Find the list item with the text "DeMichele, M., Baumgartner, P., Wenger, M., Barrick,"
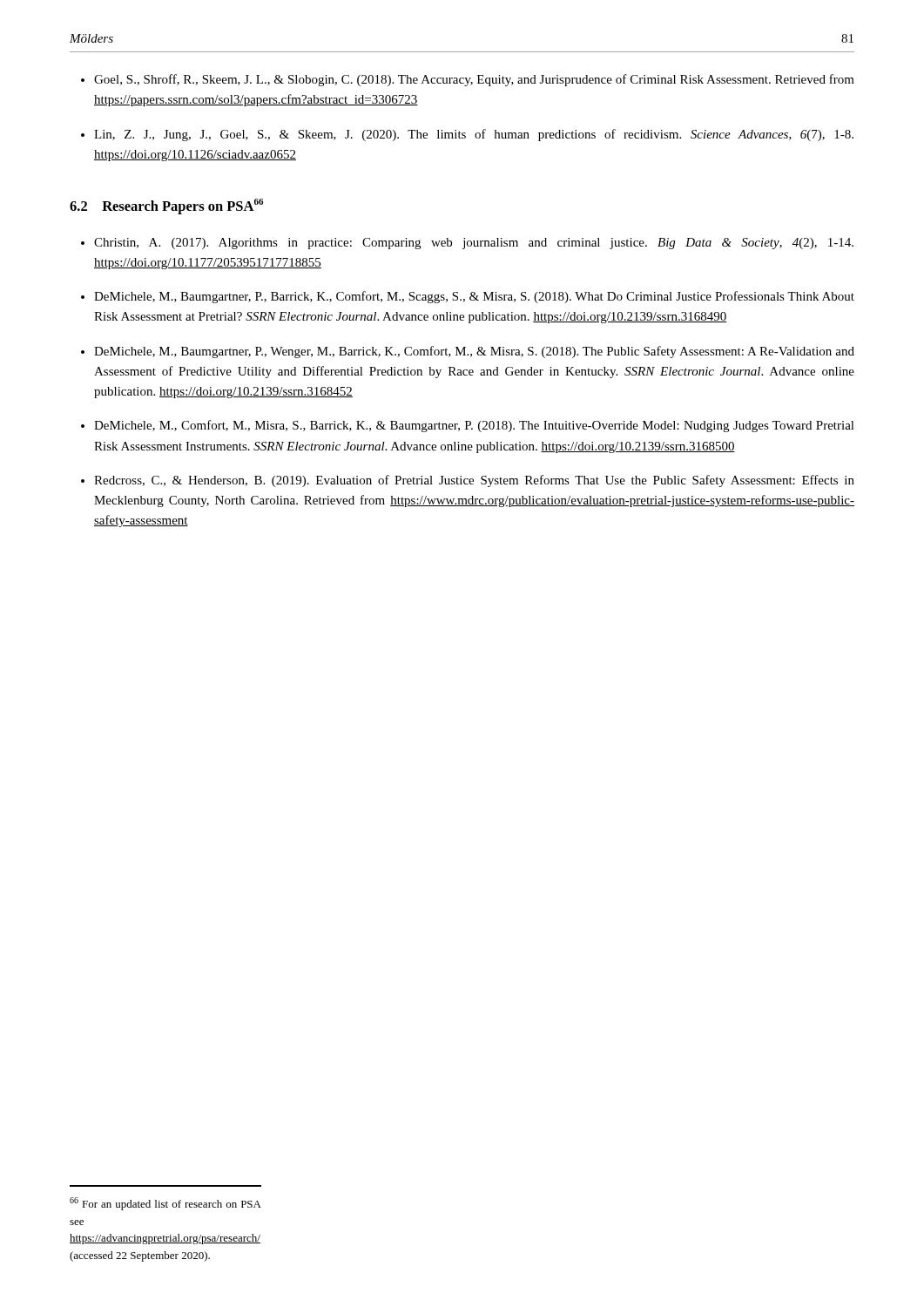This screenshot has height=1307, width=924. point(474,371)
